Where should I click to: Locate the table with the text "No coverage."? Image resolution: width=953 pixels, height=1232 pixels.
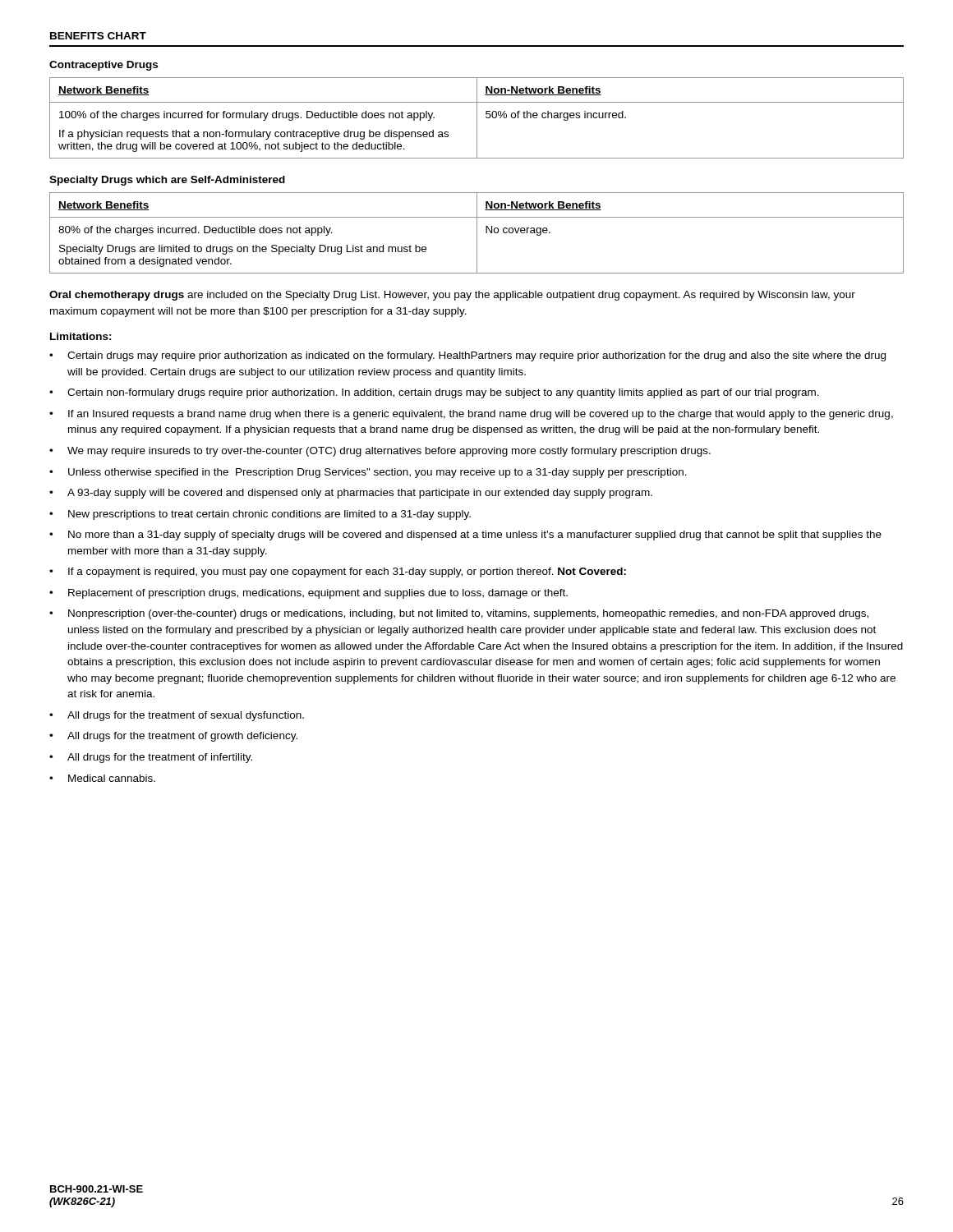coord(476,233)
